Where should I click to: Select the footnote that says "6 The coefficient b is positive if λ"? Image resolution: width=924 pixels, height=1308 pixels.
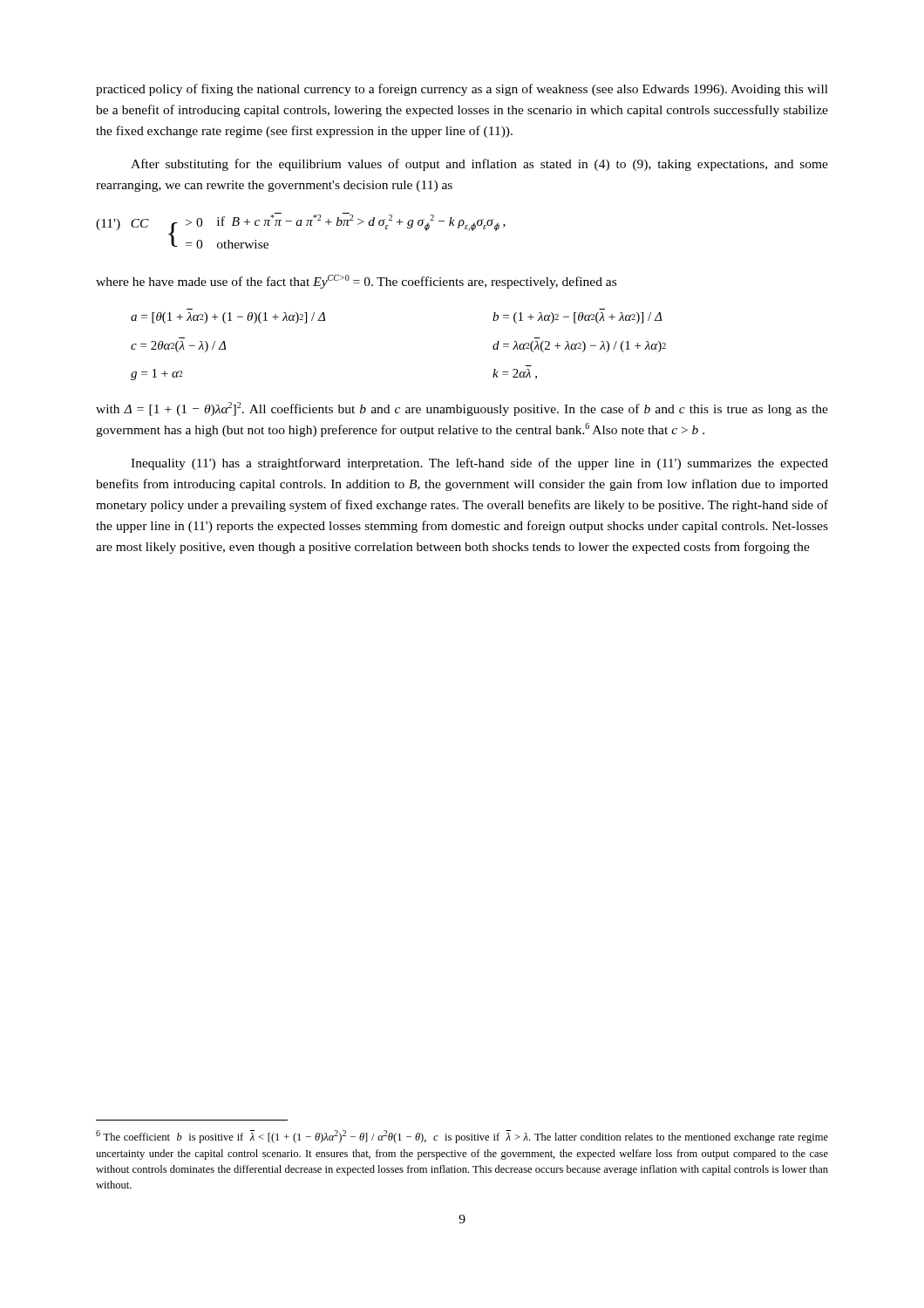[x=462, y=1160]
